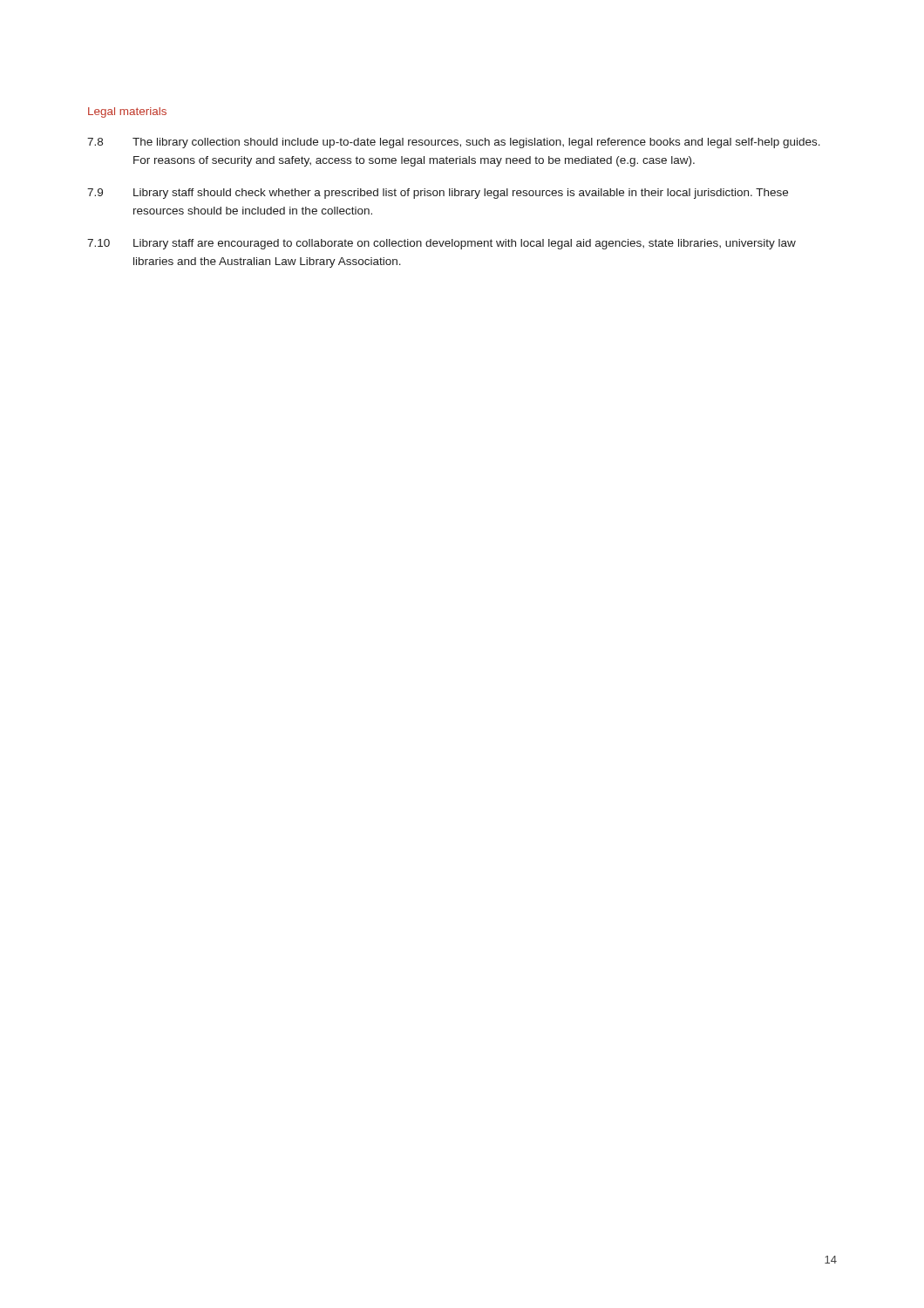924x1308 pixels.
Task: Locate the block of text that opens with "7.8 The library"
Action: (x=462, y=152)
